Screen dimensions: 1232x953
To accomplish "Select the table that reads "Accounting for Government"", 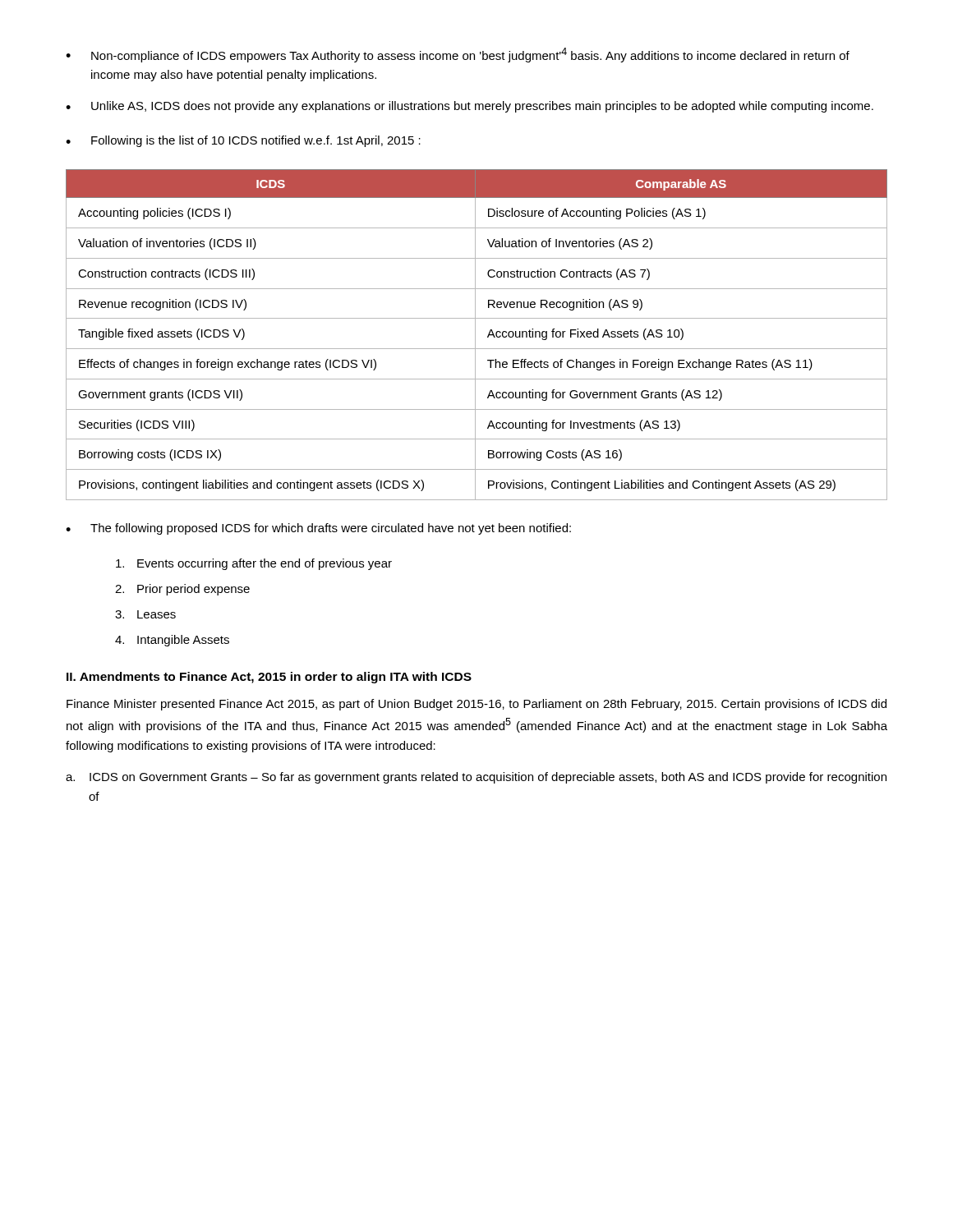I will click(476, 335).
